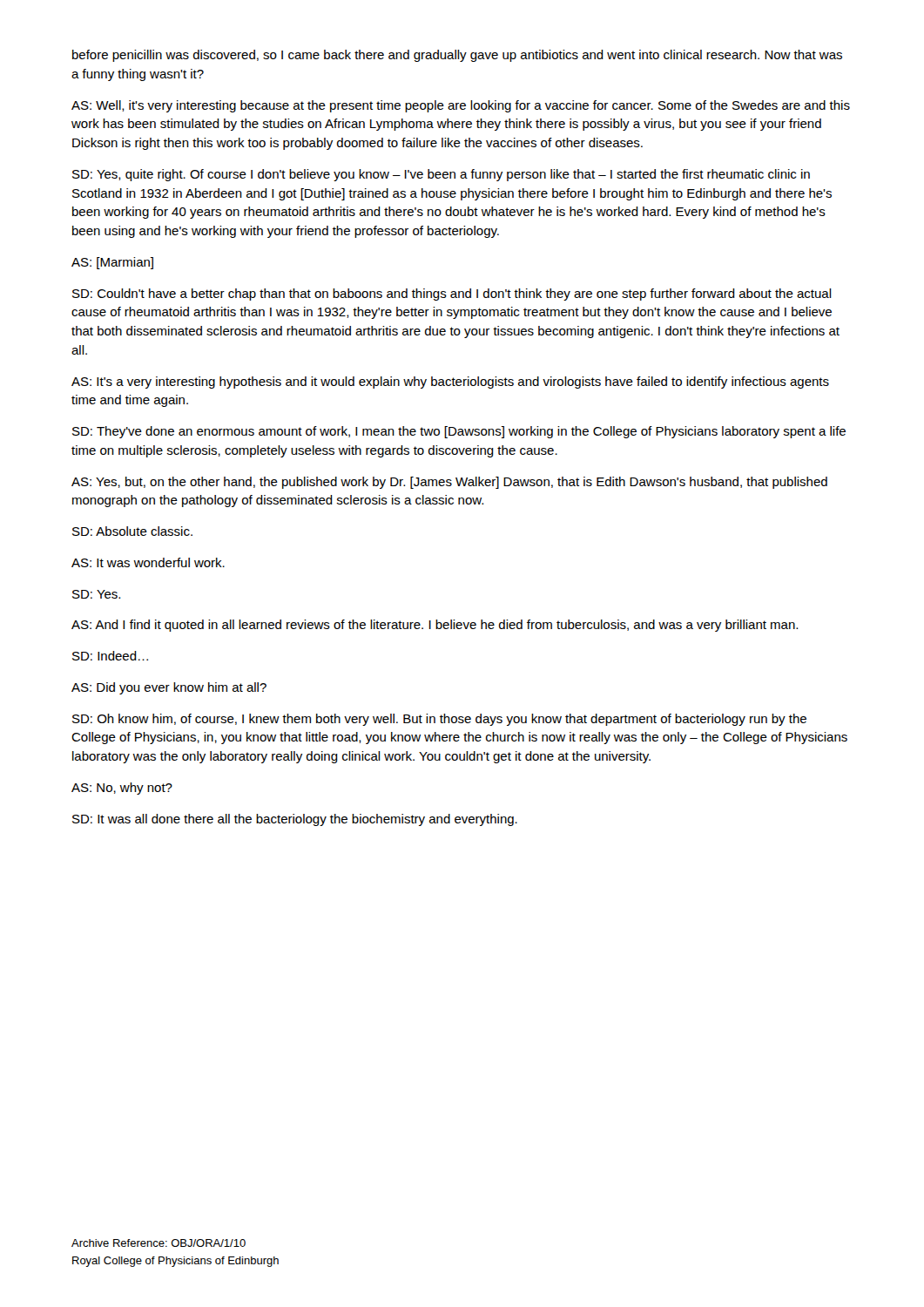Navigate to the passage starting "before penicillin was discovered,"
The height and width of the screenshot is (1307, 924).
point(457,64)
